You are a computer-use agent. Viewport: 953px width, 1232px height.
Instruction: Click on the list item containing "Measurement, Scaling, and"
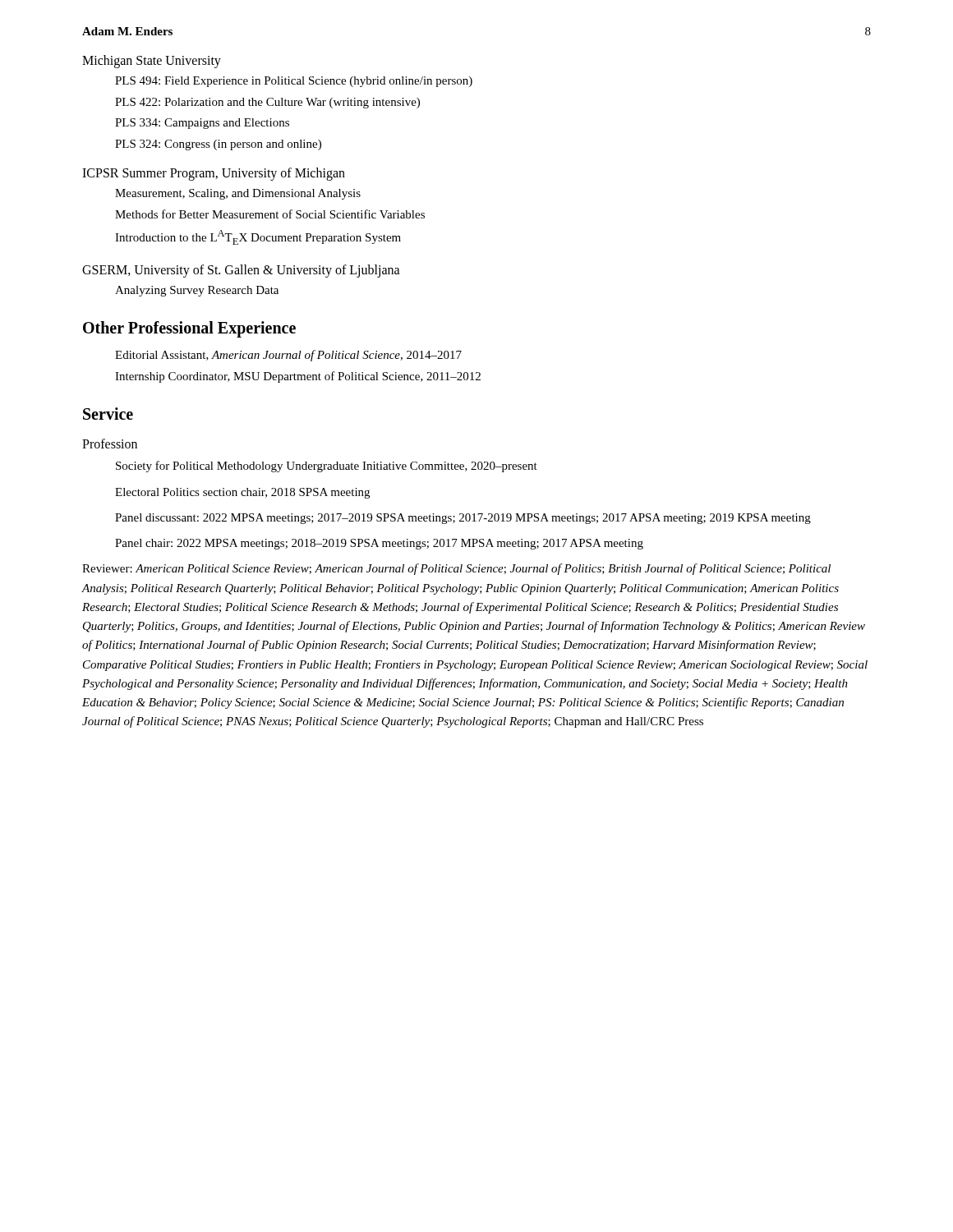[x=238, y=193]
